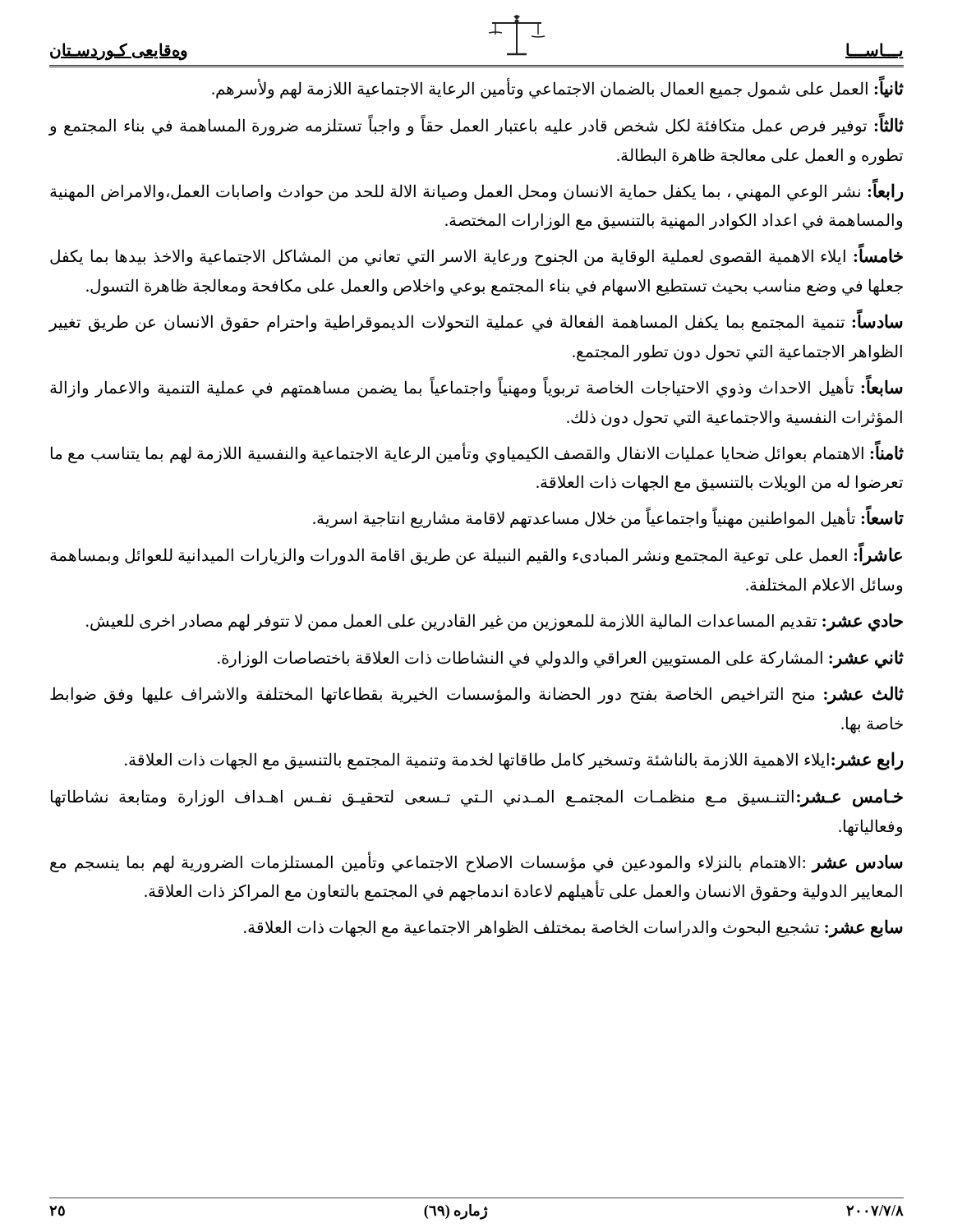The height and width of the screenshot is (1232, 953).
Task: Locate the passage starting "سادس عشر :الاهتمام بالنزلاء والمودعين في"
Action: (476, 876)
